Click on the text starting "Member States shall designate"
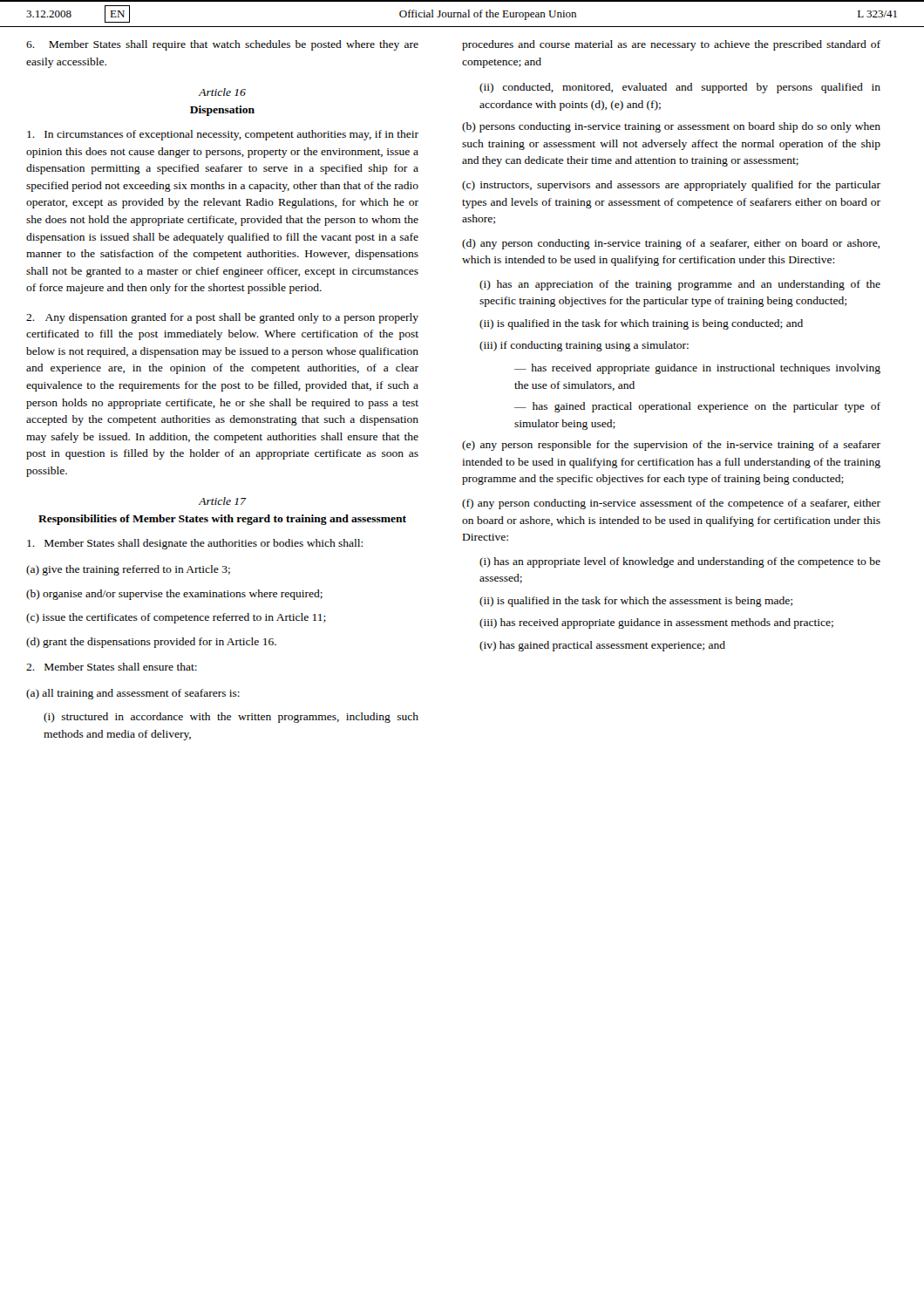The height and width of the screenshot is (1308, 924). [195, 543]
